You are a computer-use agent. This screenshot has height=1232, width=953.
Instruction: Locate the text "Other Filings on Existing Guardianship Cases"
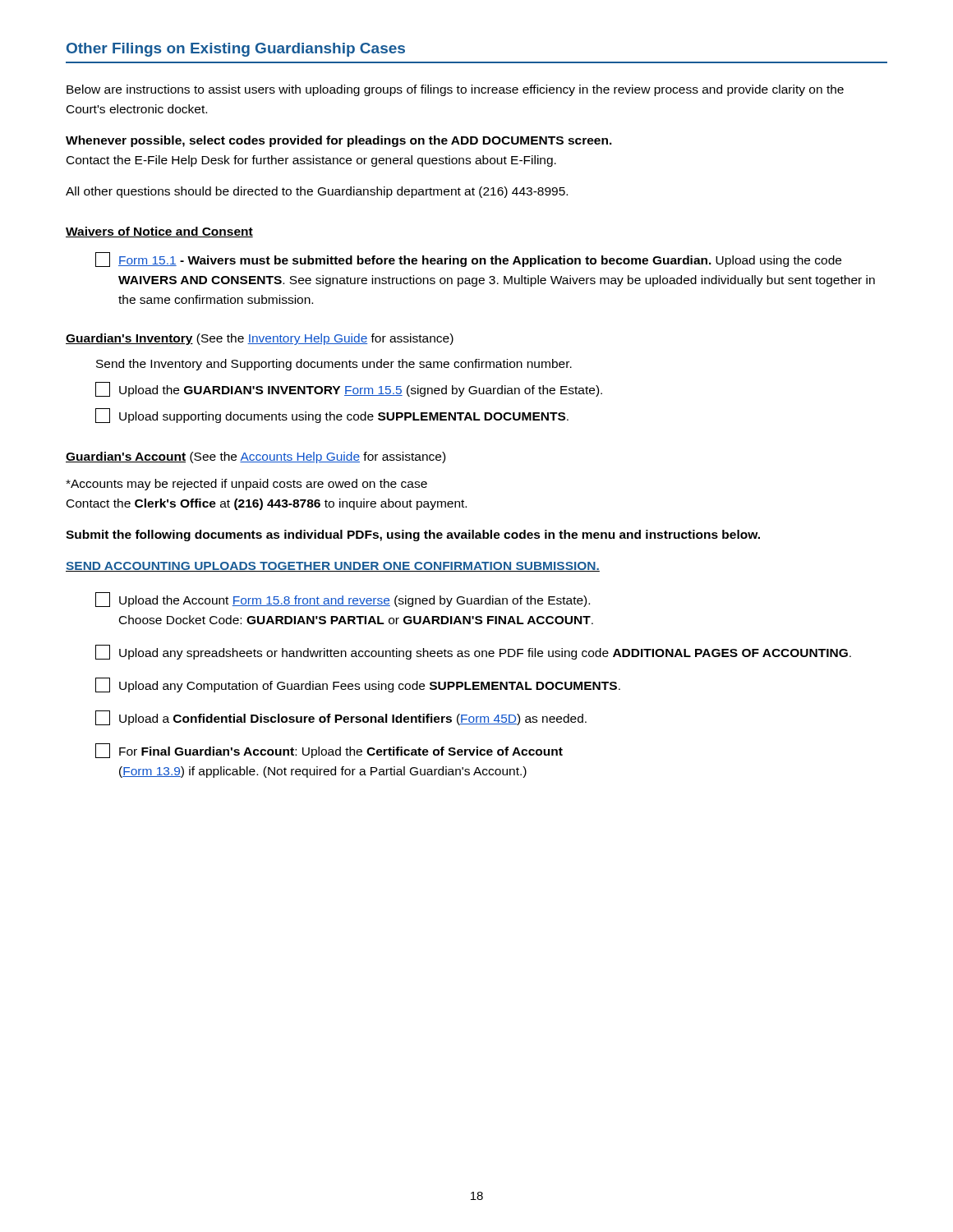pos(236,48)
